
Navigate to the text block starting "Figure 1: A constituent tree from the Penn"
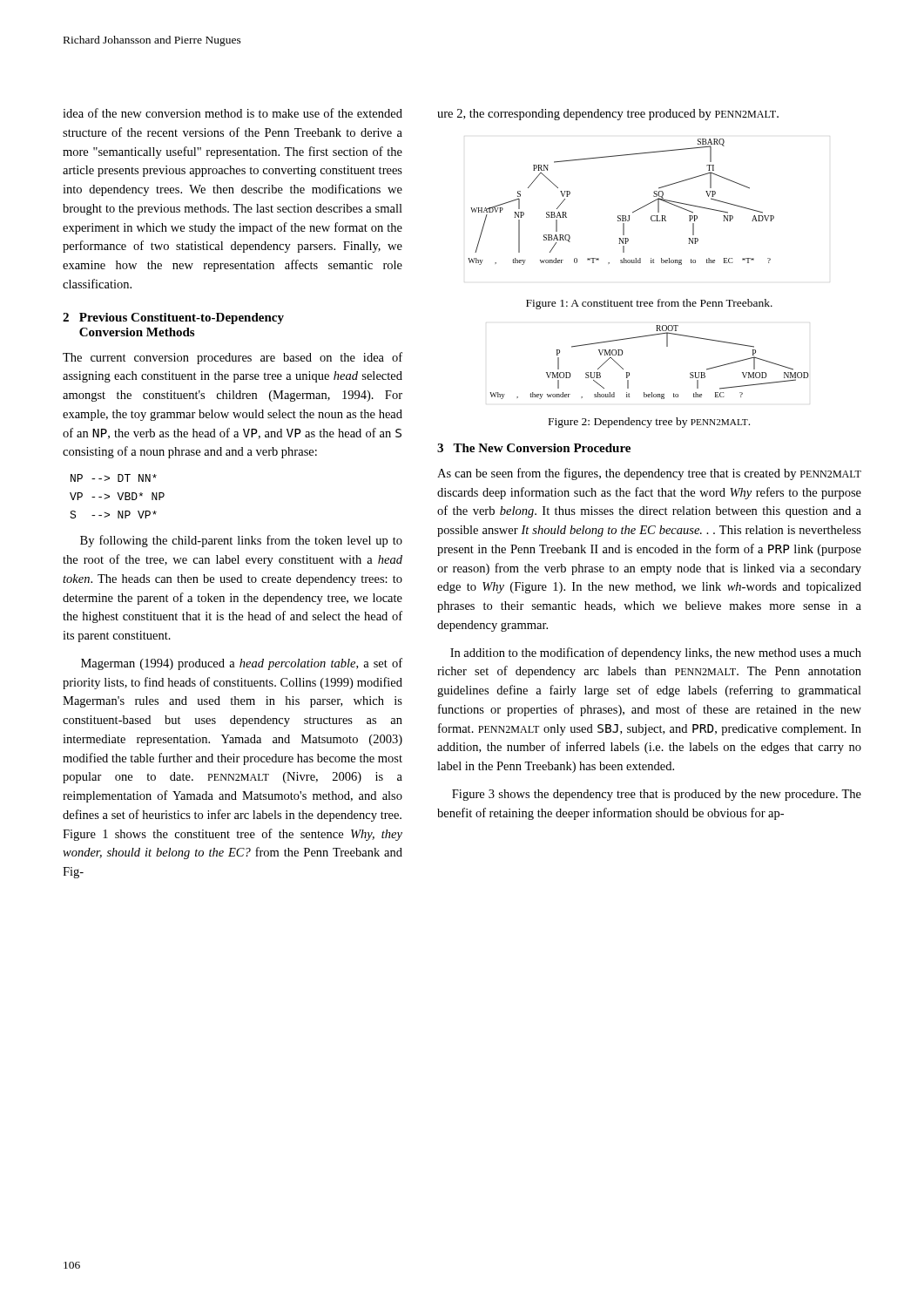[649, 303]
